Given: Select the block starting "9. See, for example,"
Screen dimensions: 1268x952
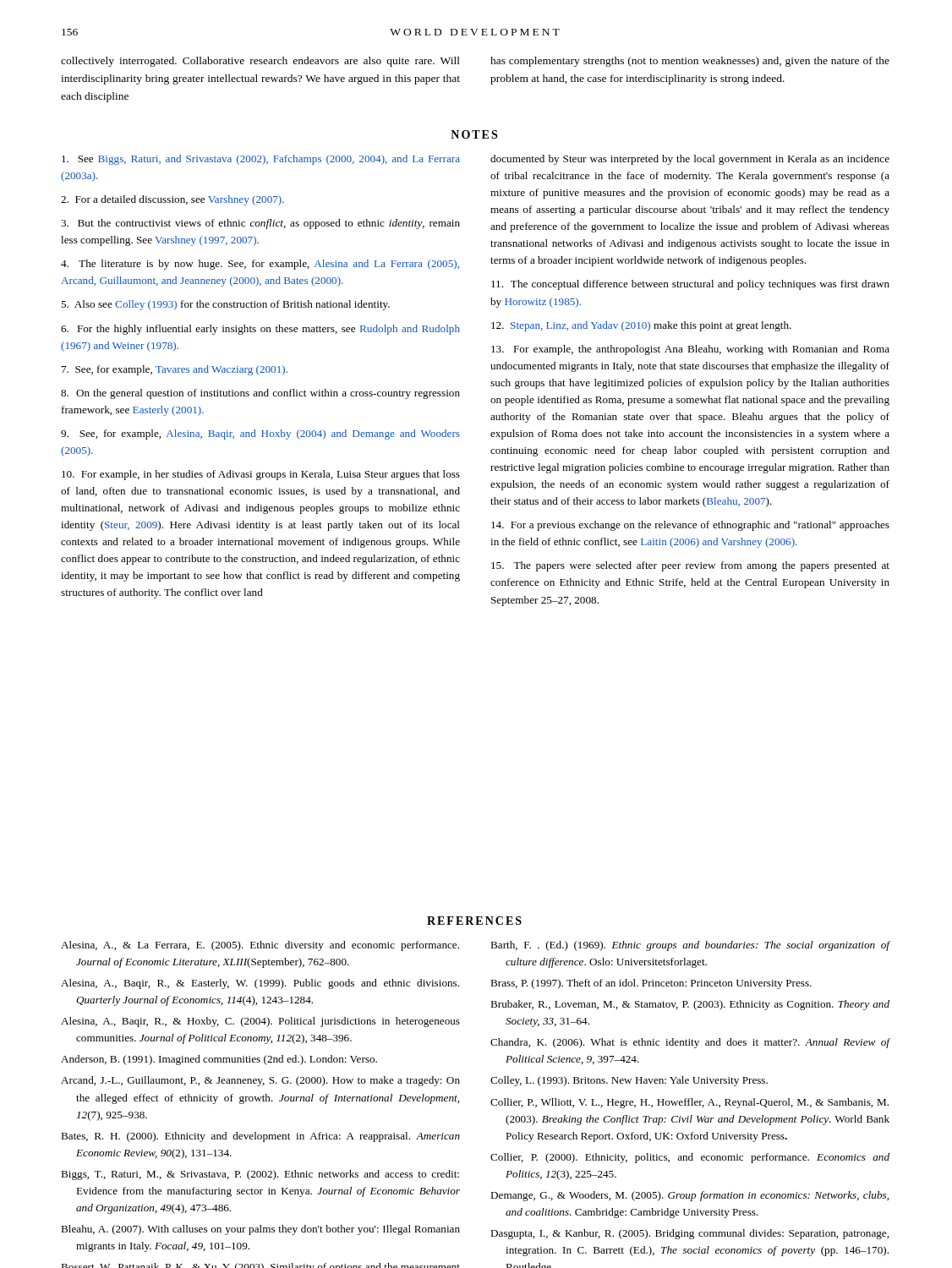Looking at the screenshot, I should [x=260, y=442].
